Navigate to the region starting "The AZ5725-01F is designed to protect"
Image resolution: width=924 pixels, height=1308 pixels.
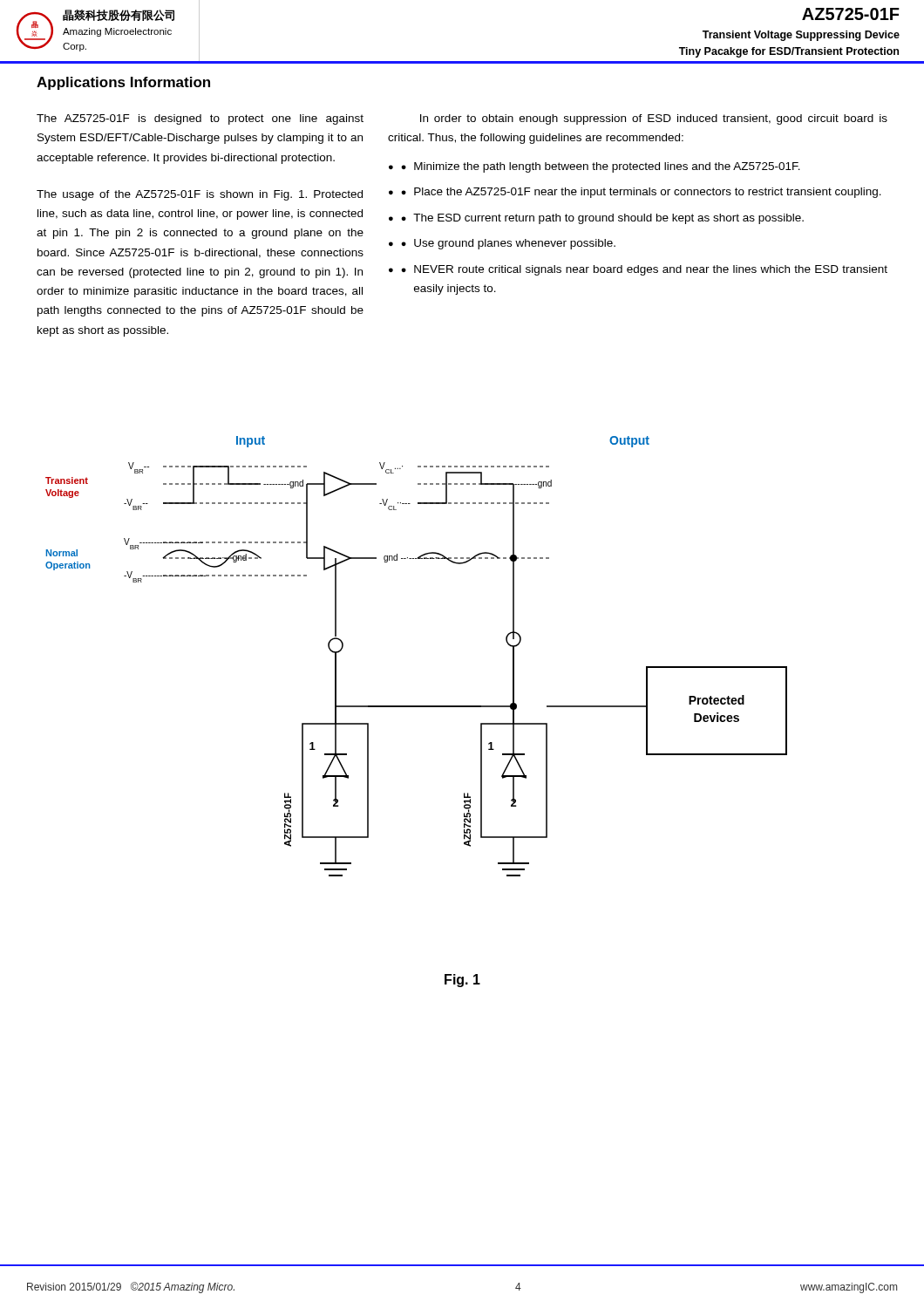click(x=200, y=138)
